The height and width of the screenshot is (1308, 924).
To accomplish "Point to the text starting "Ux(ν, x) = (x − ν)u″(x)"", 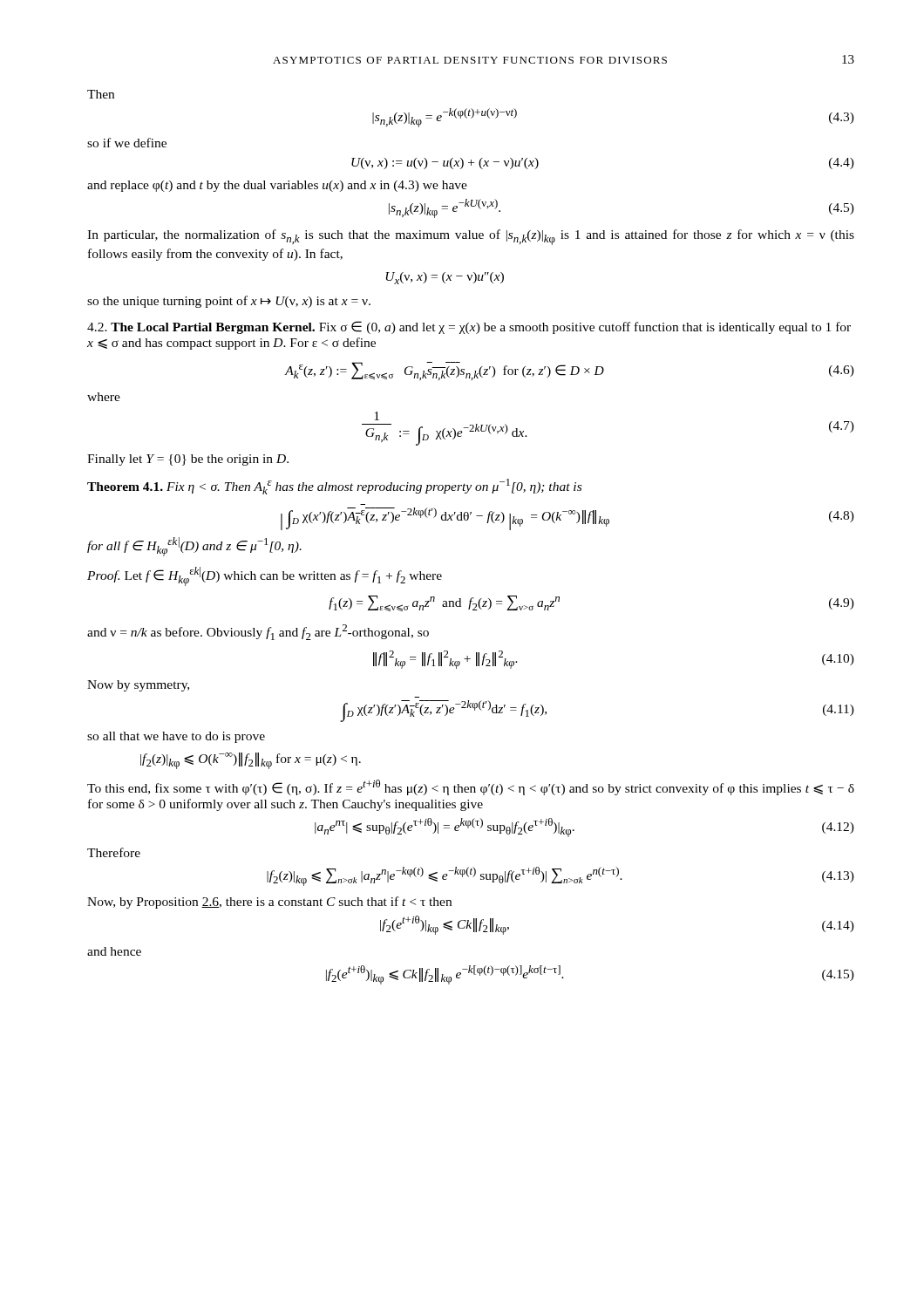I will point(445,278).
